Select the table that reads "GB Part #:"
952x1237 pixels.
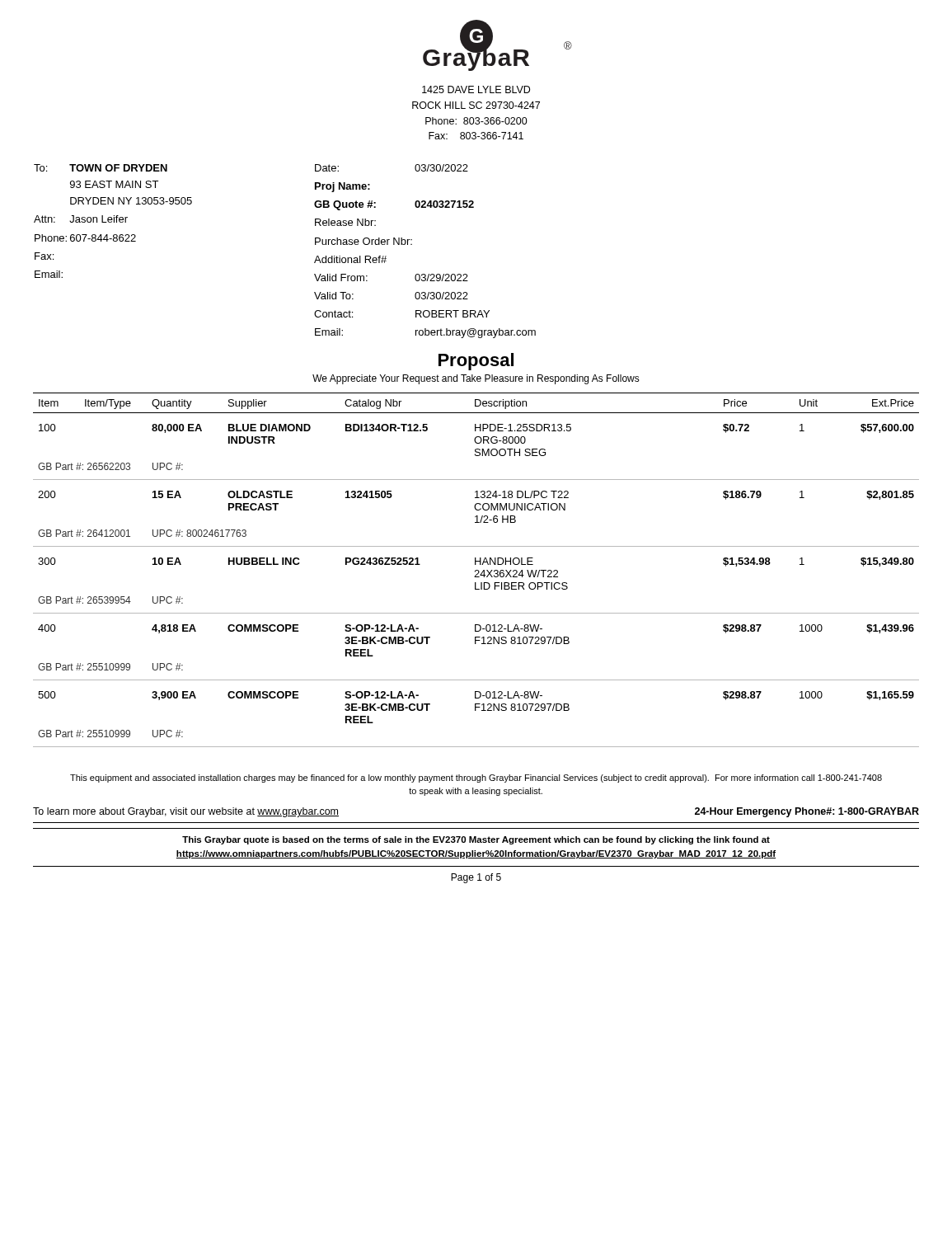tap(476, 570)
